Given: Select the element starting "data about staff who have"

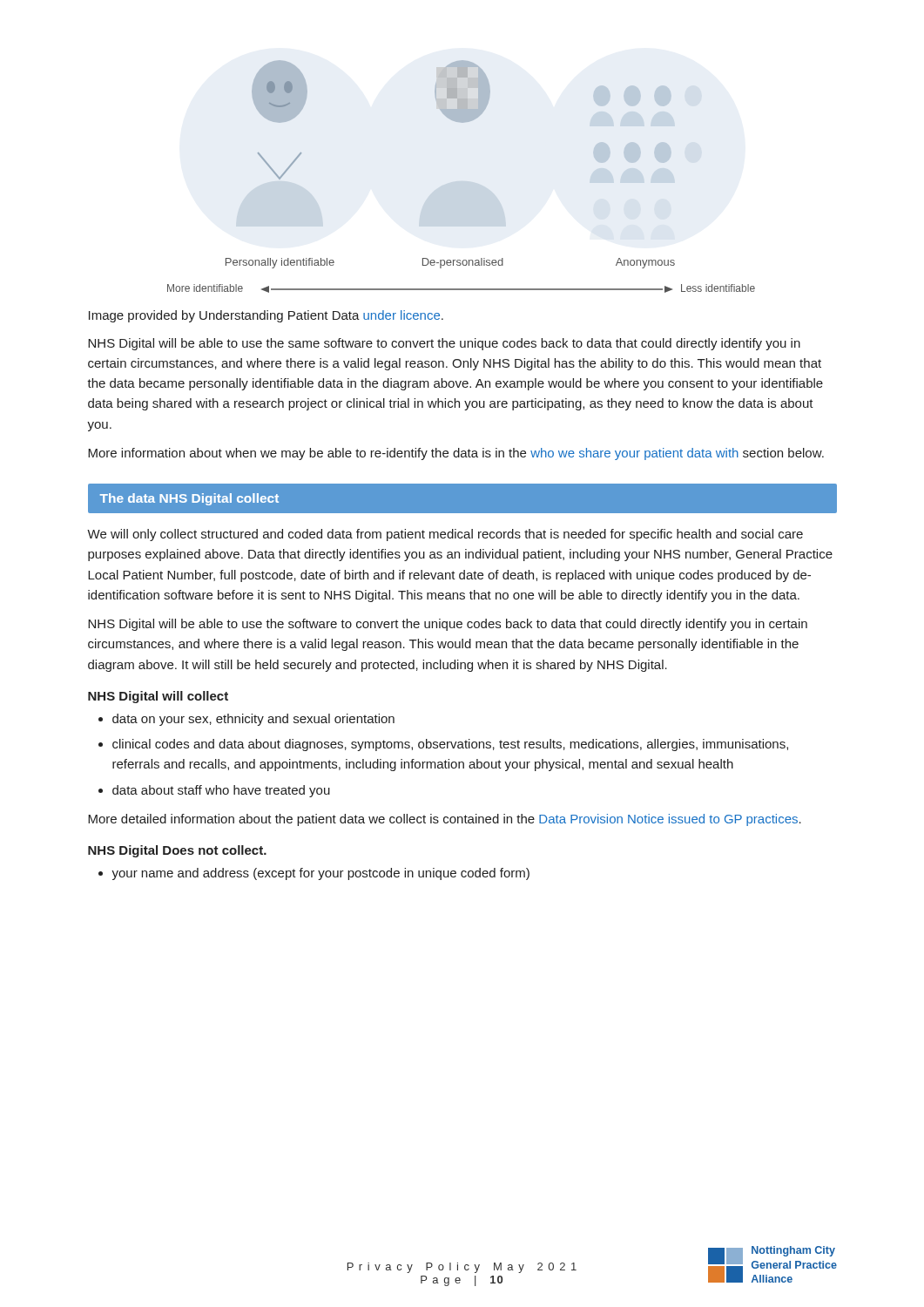Looking at the screenshot, I should pos(221,789).
